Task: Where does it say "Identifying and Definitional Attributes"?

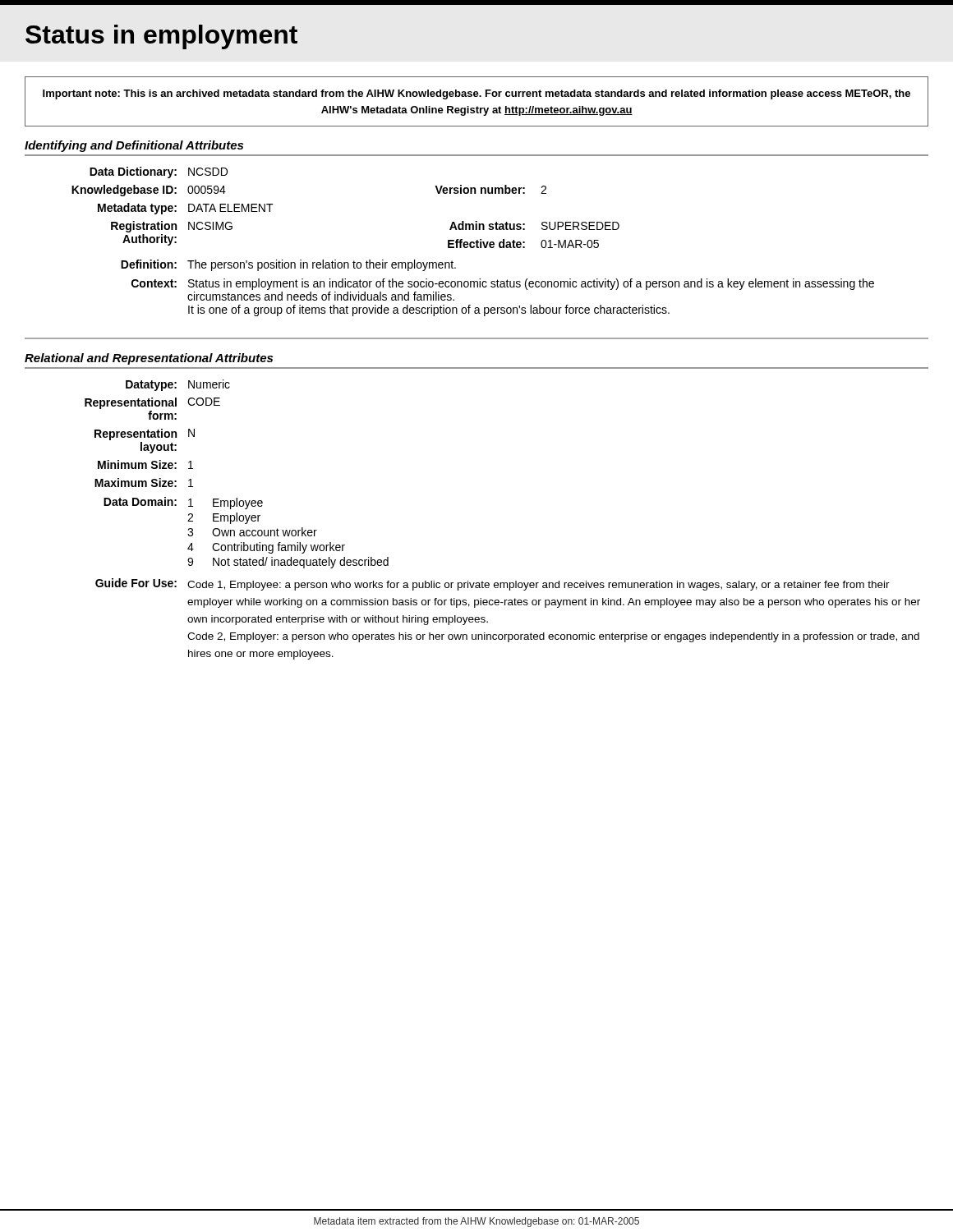Action: (134, 145)
